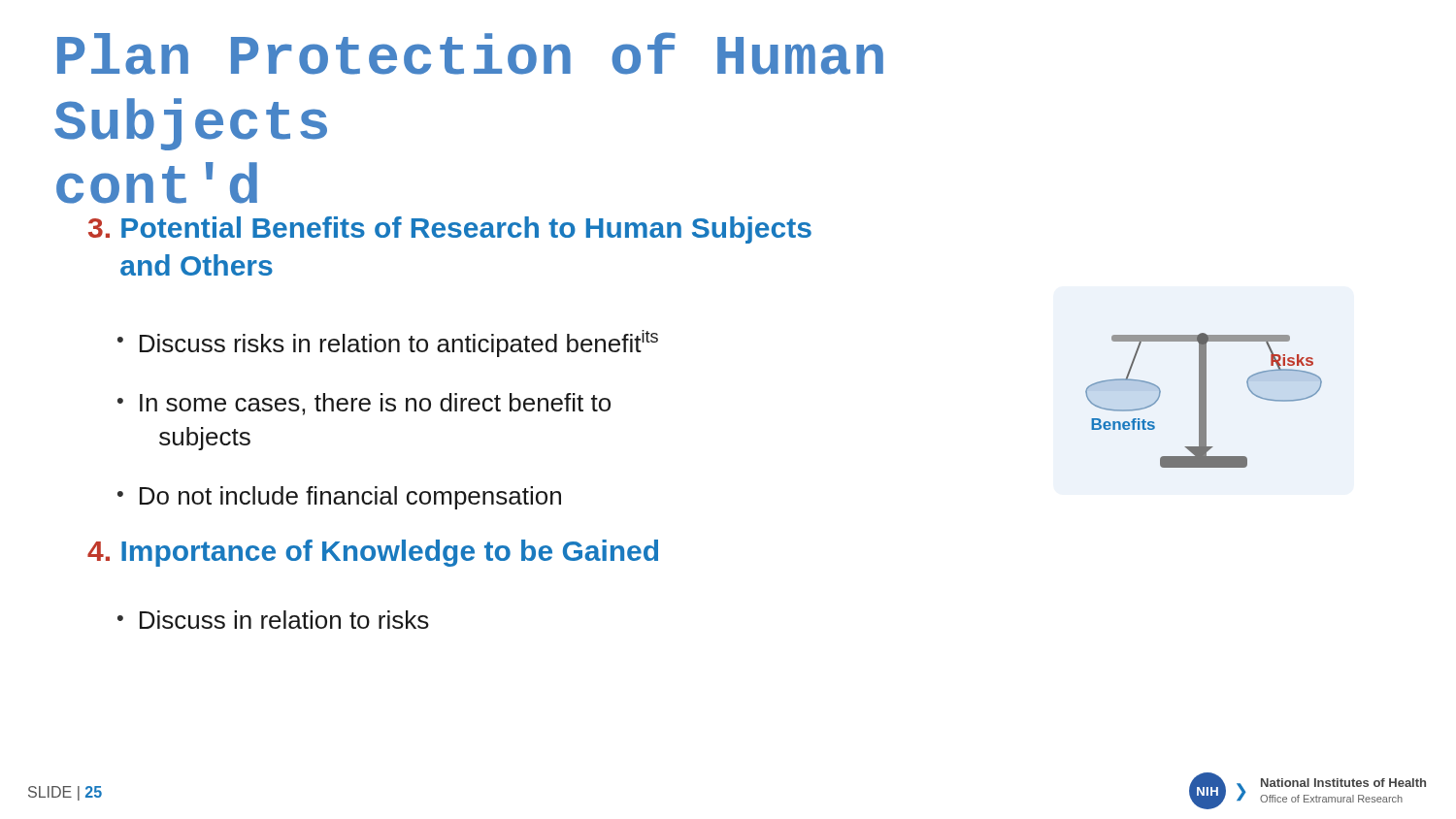Find the region starting "3. Potential Benefits of Research"

pyautogui.click(x=510, y=246)
